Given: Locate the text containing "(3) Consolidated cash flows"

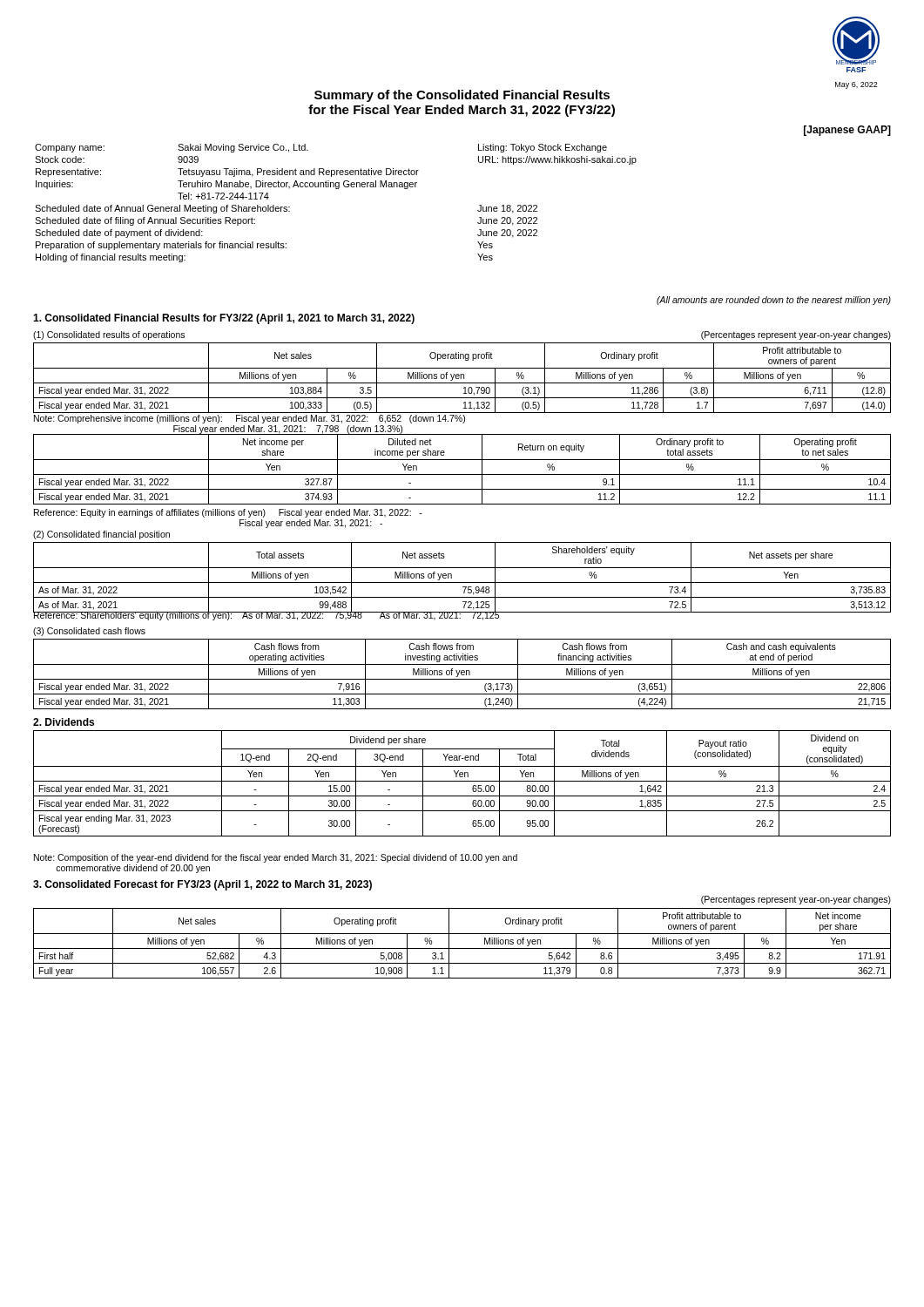Looking at the screenshot, I should 89,631.
